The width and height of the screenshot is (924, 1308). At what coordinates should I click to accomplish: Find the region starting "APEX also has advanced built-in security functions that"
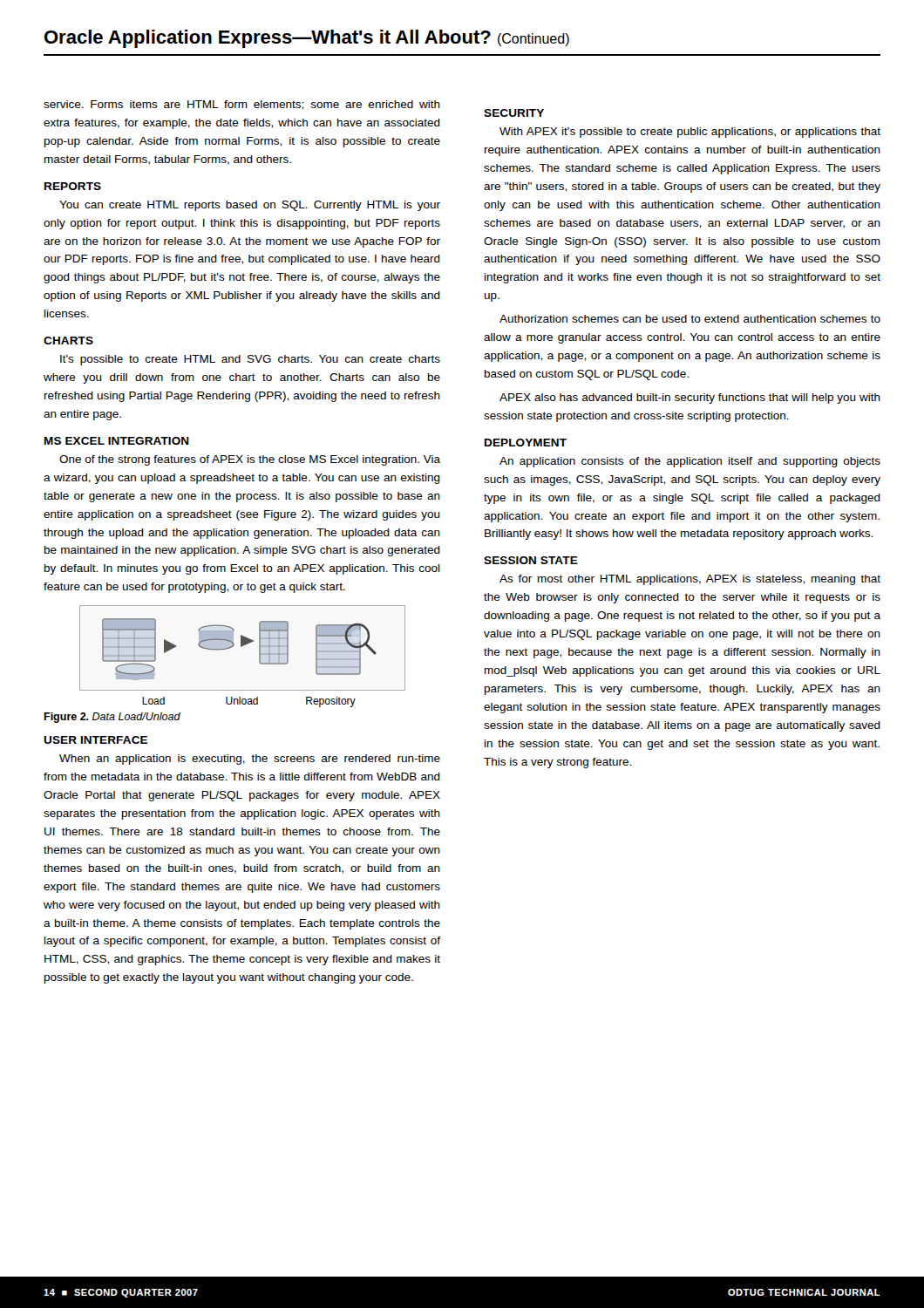pos(682,406)
